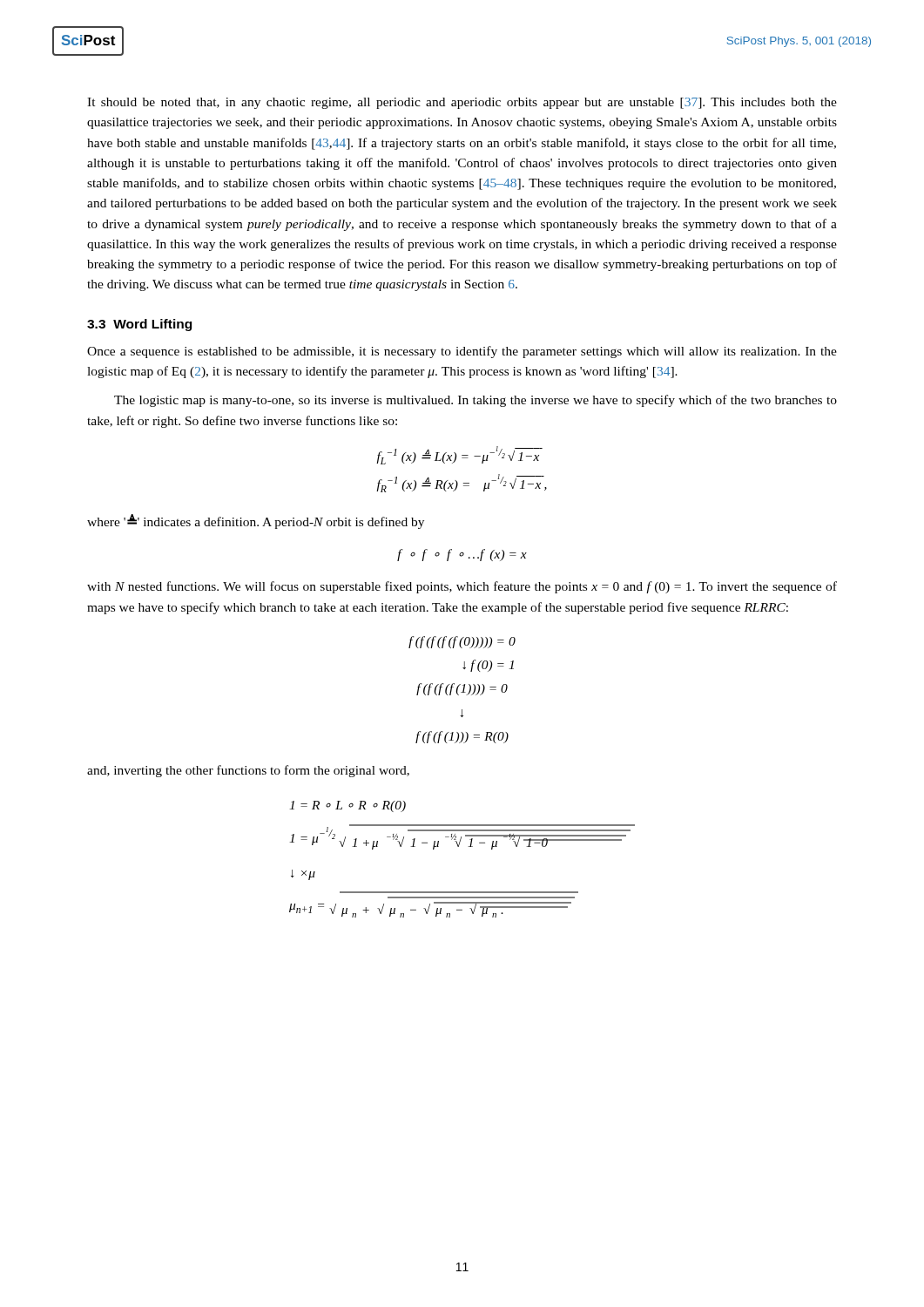The width and height of the screenshot is (924, 1307).
Task: Find the element starting "where '≜' indicates a definition. A period-N orbit"
Action: (x=256, y=521)
